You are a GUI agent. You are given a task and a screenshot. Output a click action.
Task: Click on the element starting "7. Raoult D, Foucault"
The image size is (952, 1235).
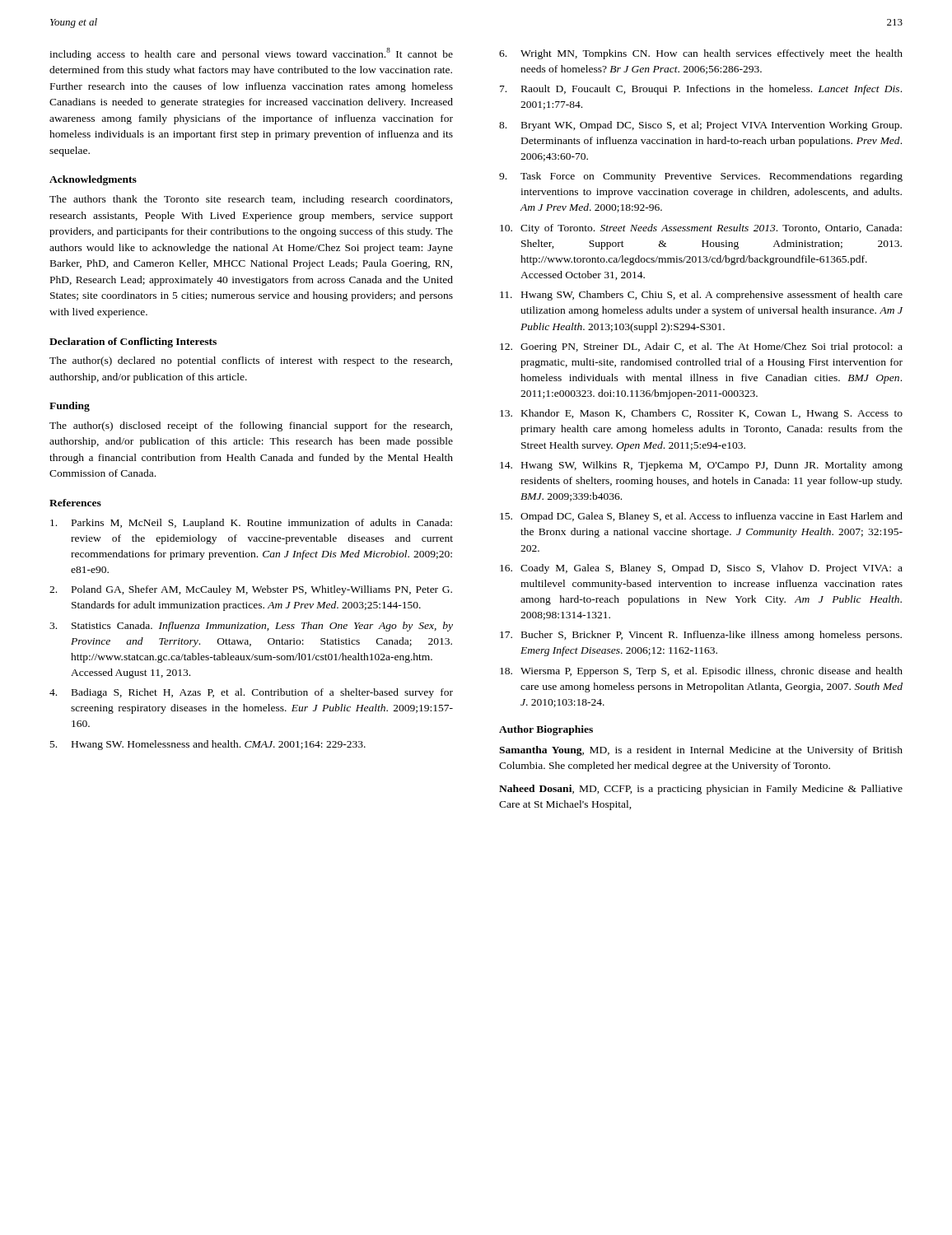701,97
